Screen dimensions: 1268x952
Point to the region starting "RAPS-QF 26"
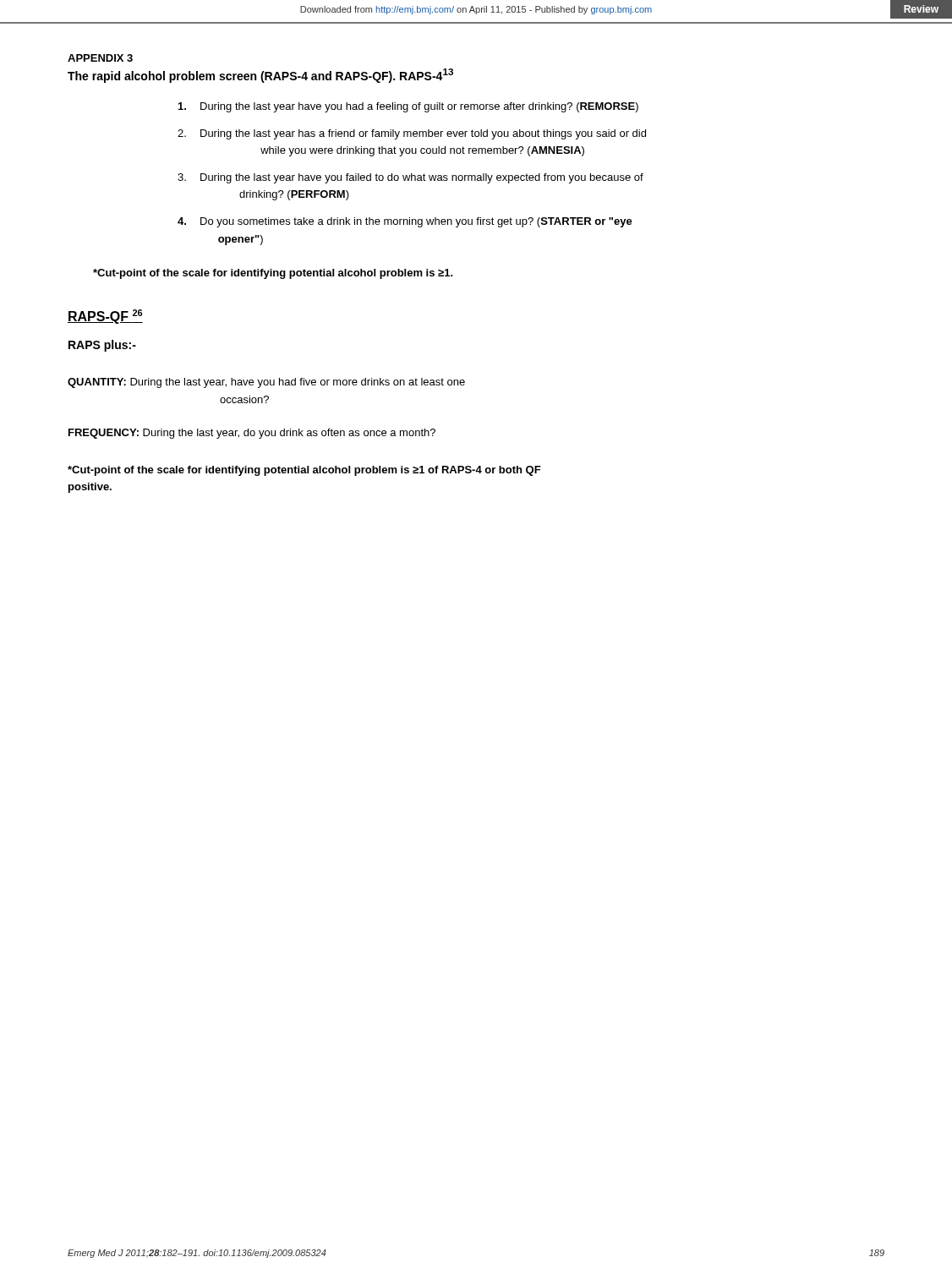coord(105,316)
